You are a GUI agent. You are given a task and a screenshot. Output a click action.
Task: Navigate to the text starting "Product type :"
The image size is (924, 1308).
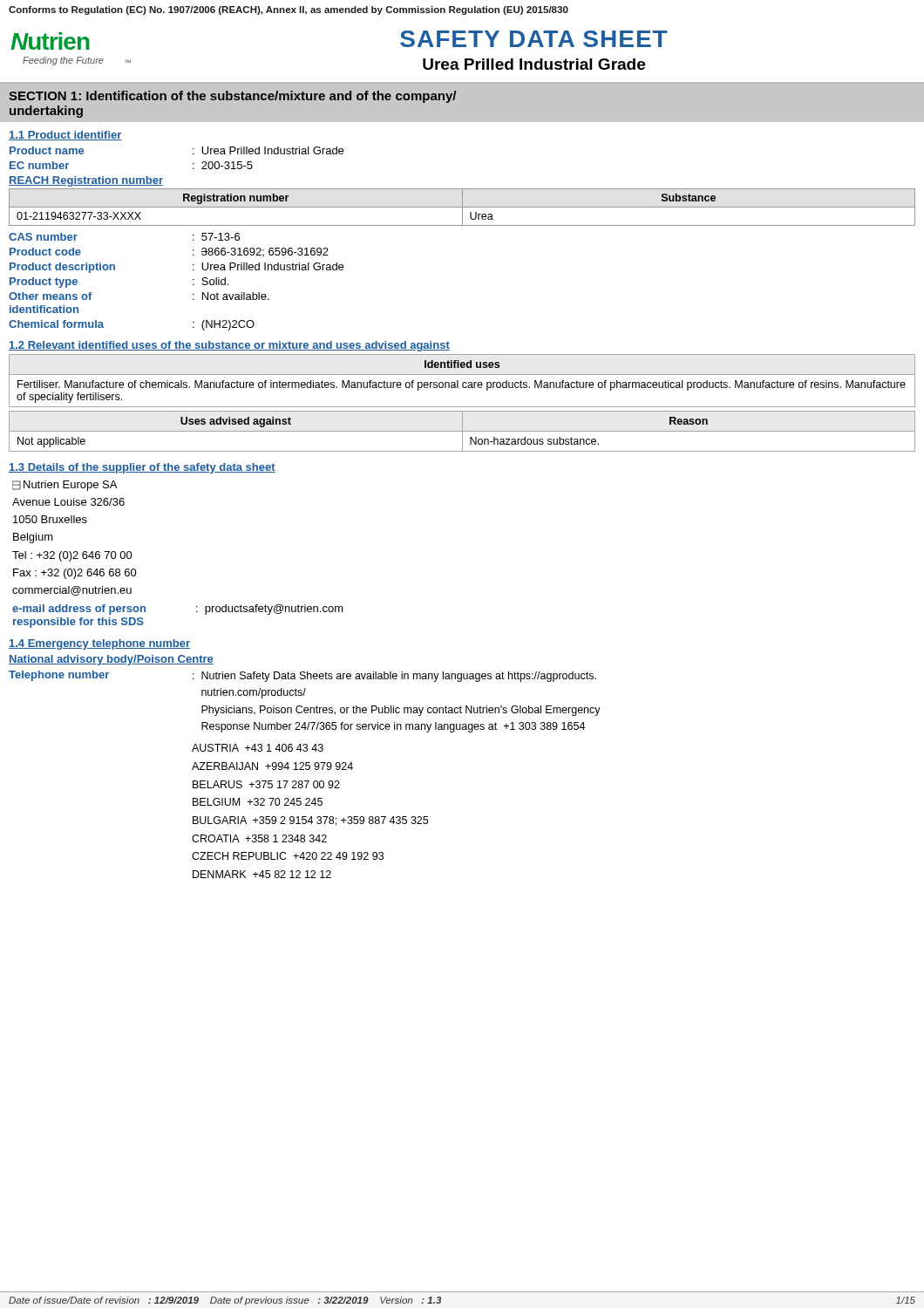43,282
